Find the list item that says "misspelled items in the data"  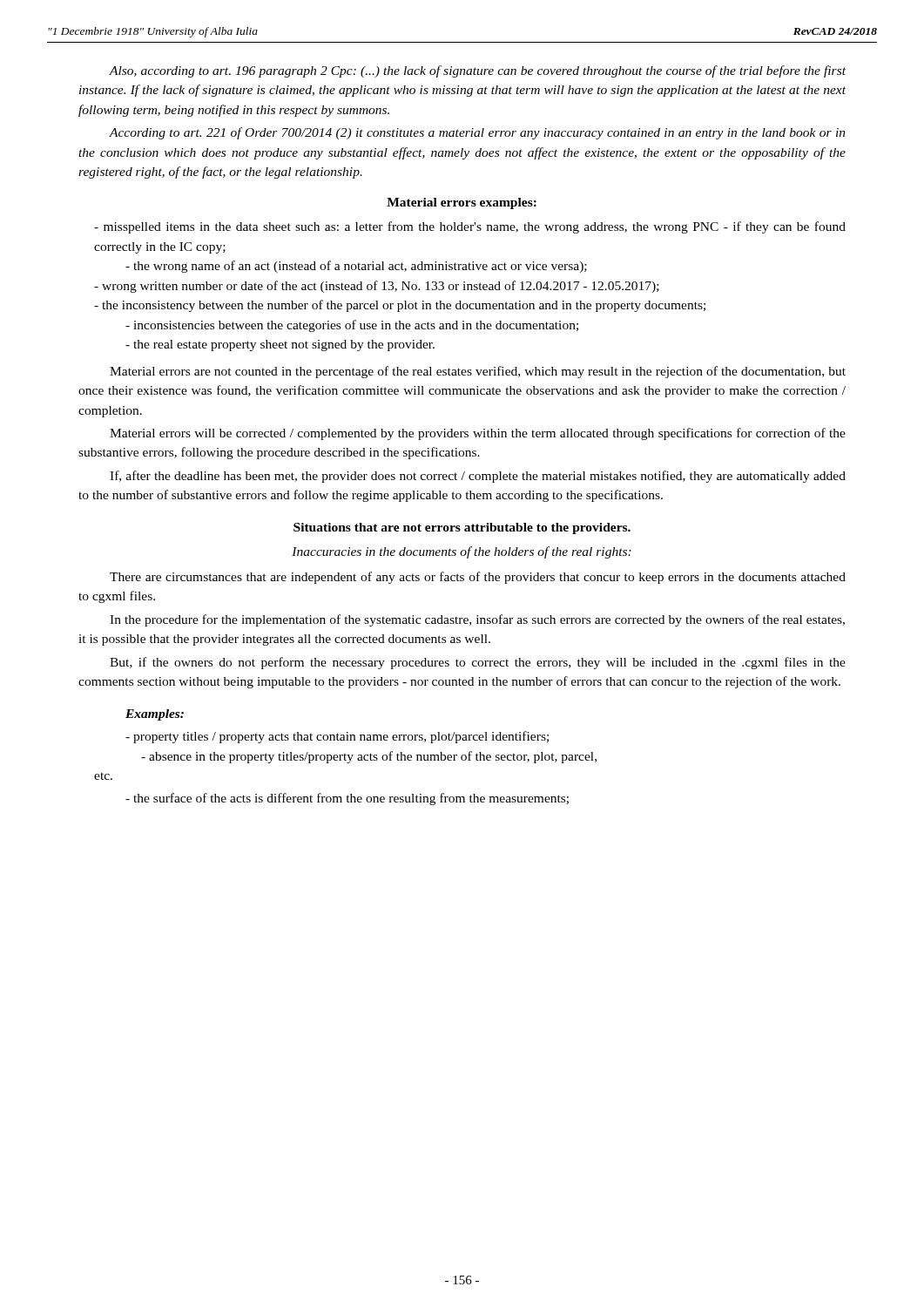tap(470, 237)
